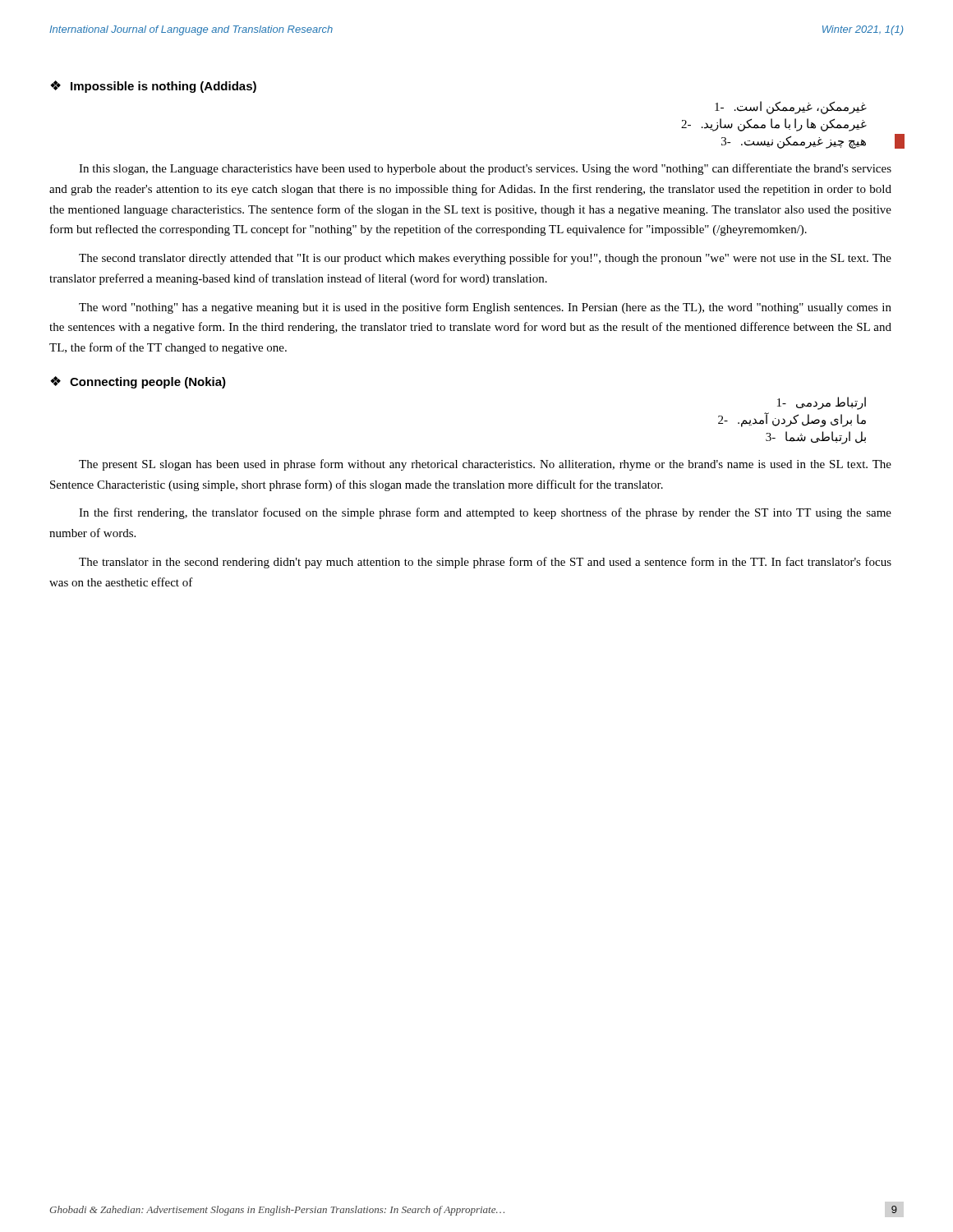Point to the block beginning "In this slogan, the Language"
This screenshot has width=953, height=1232.
[x=470, y=199]
